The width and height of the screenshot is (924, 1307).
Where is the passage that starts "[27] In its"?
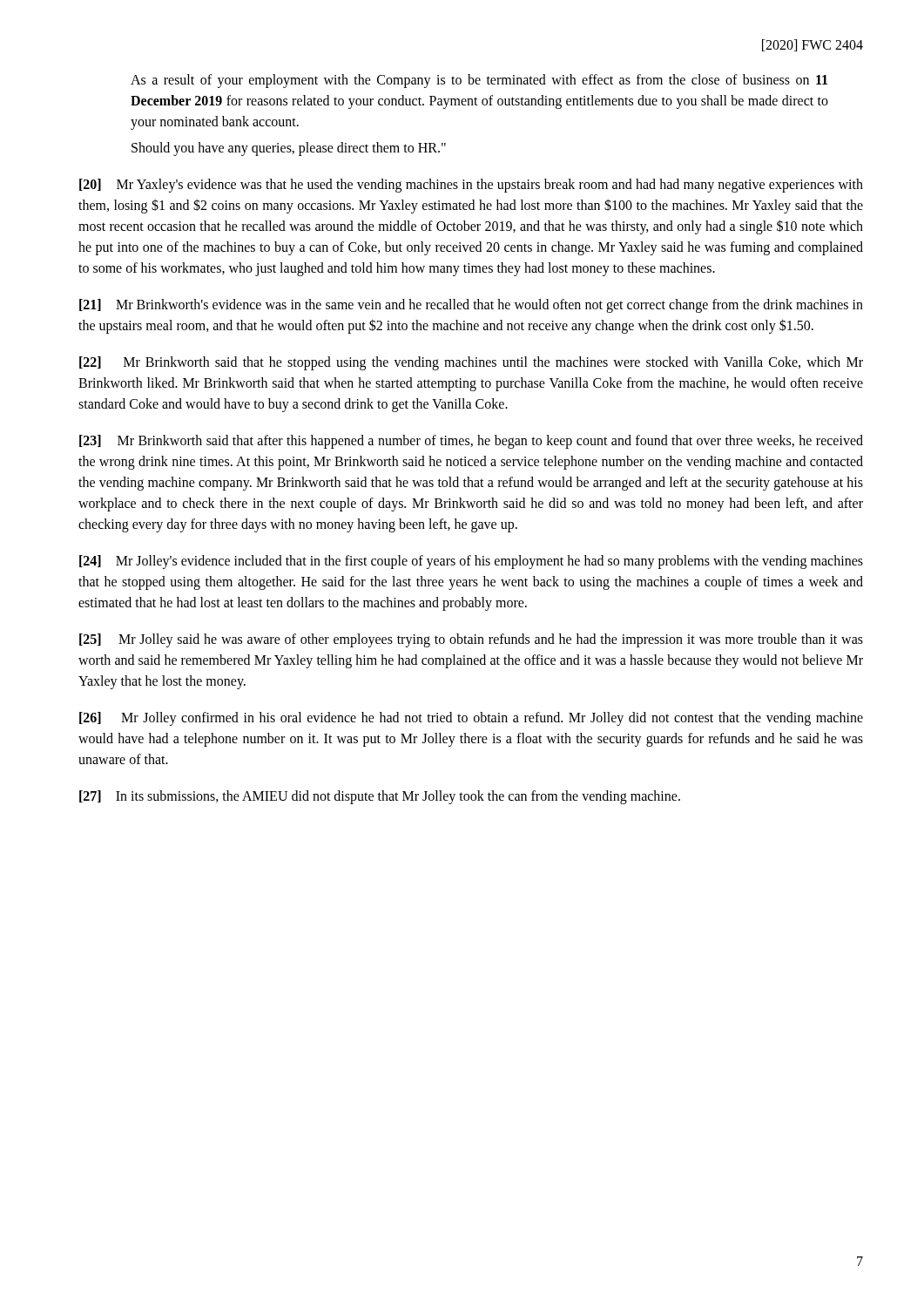coord(380,796)
